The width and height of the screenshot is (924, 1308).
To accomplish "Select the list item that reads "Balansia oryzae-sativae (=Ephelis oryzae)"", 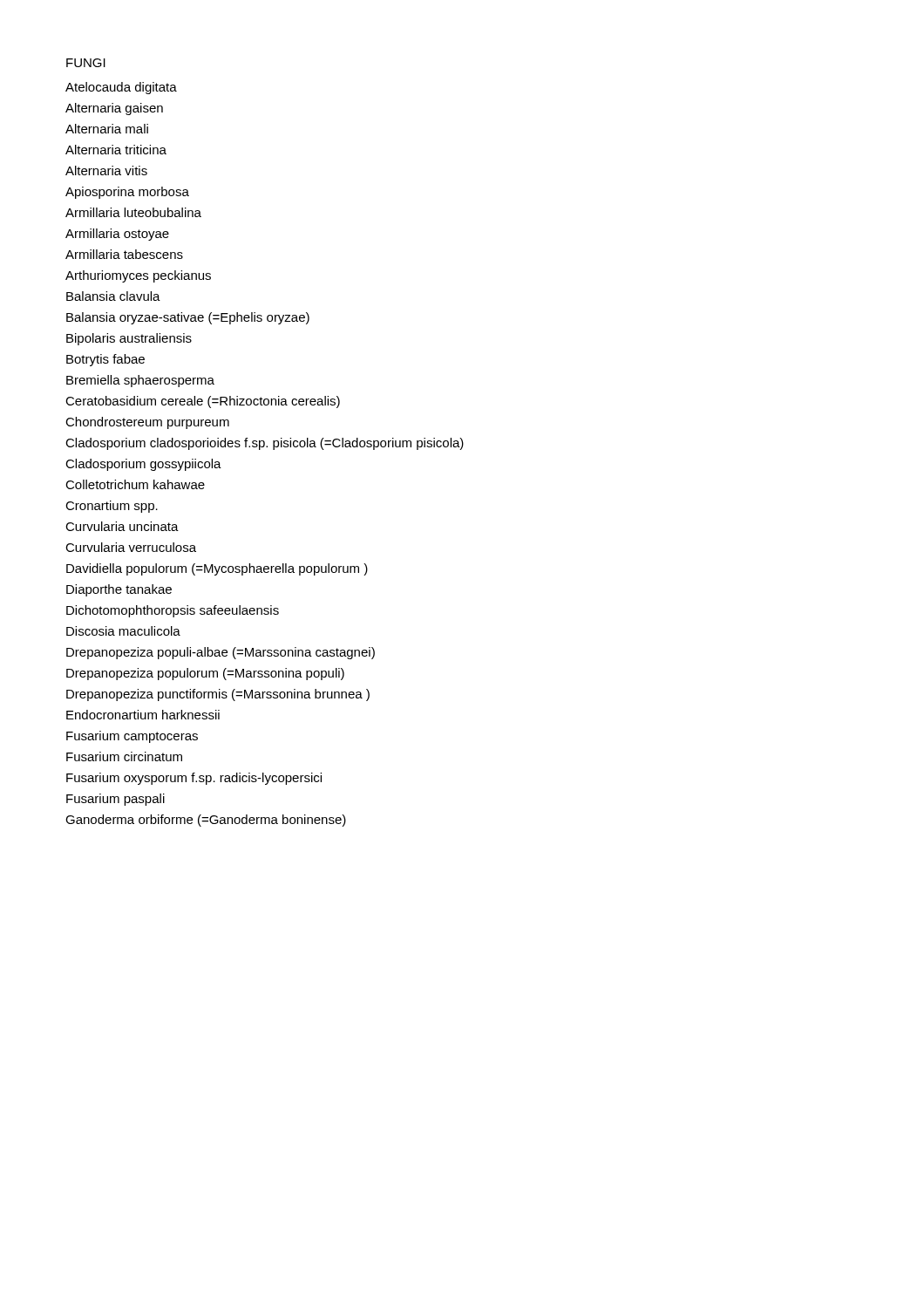I will click(x=188, y=317).
